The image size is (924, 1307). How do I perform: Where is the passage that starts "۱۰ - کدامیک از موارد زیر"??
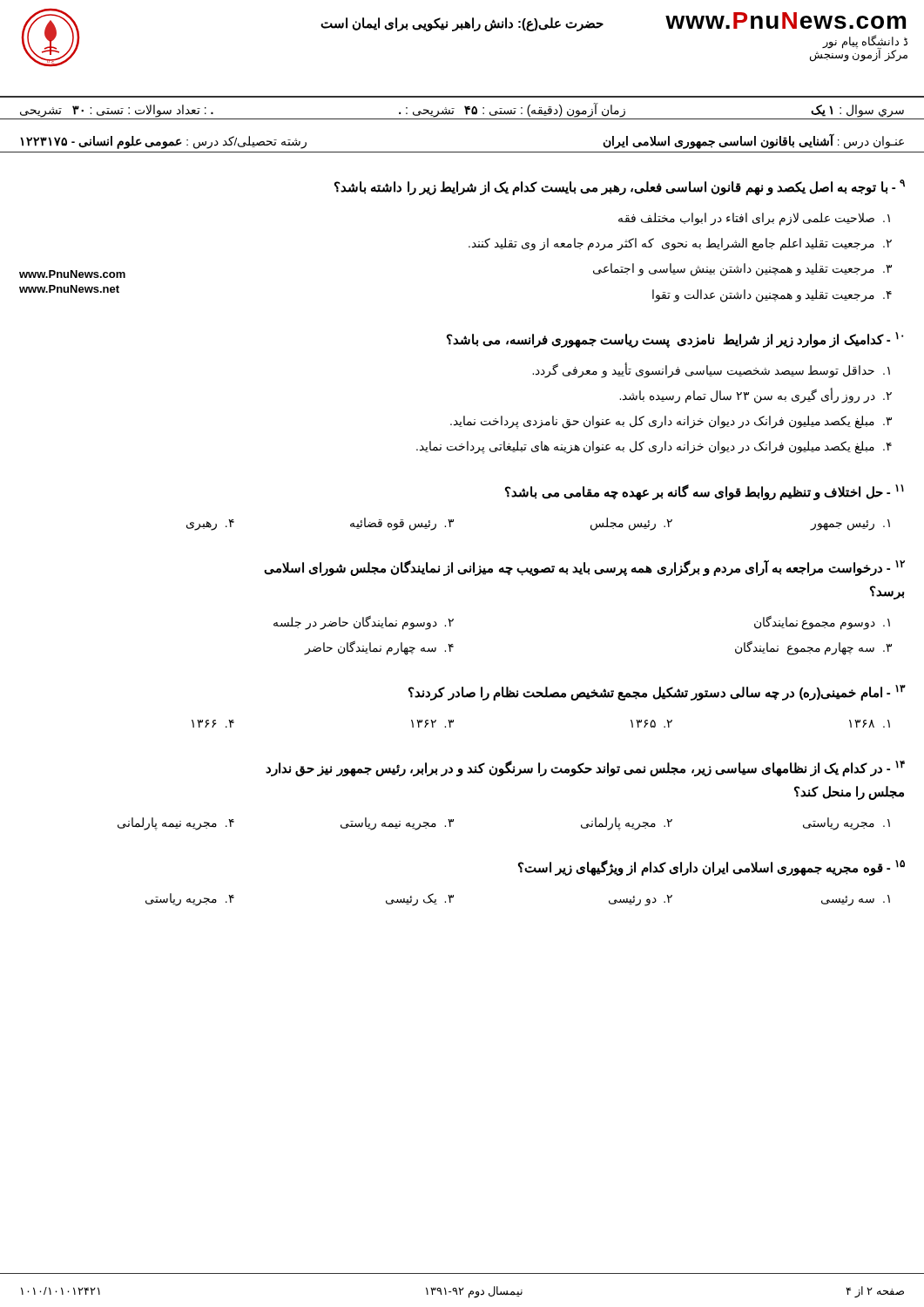tap(675, 340)
